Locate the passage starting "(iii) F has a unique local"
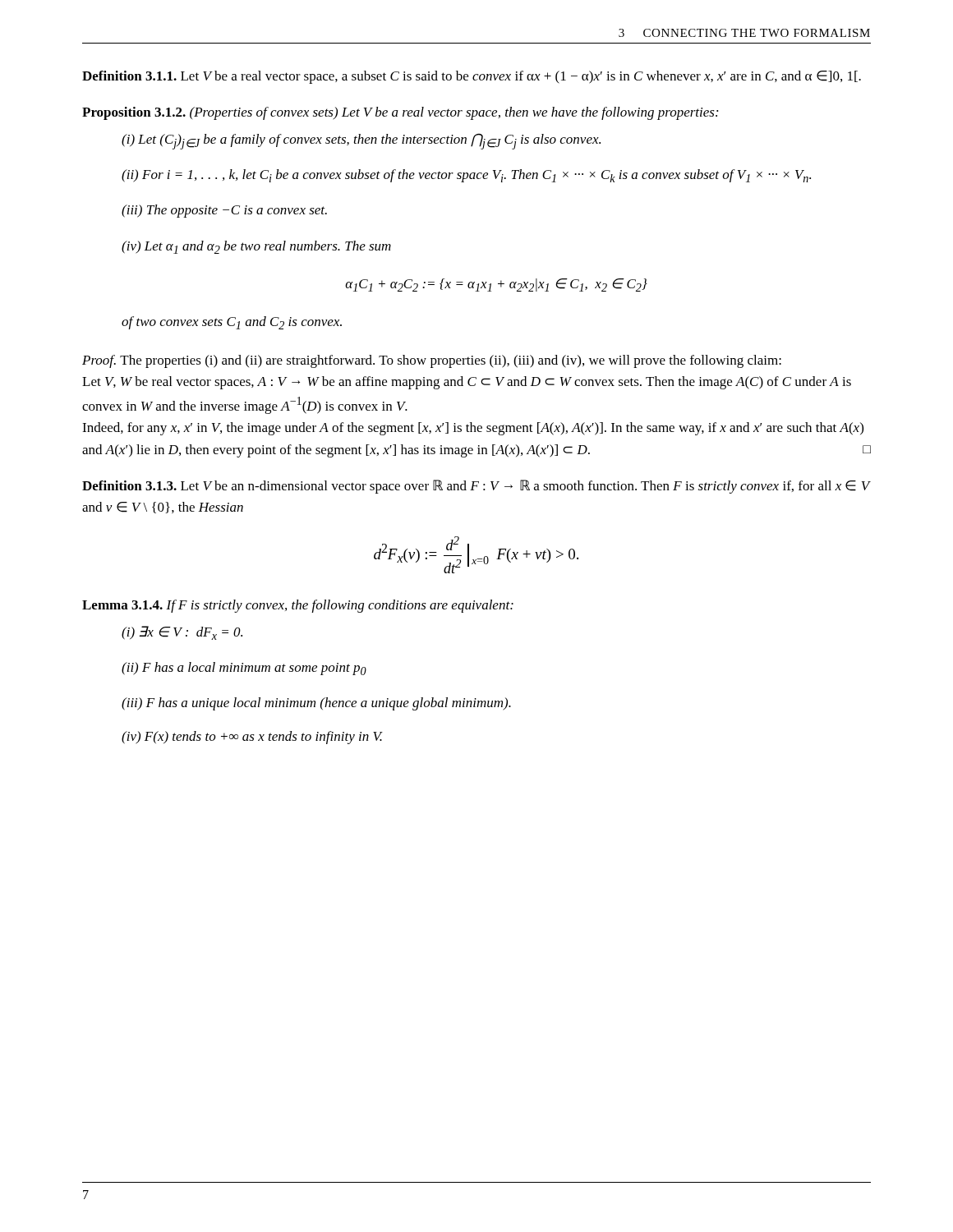The width and height of the screenshot is (953, 1232). [317, 703]
